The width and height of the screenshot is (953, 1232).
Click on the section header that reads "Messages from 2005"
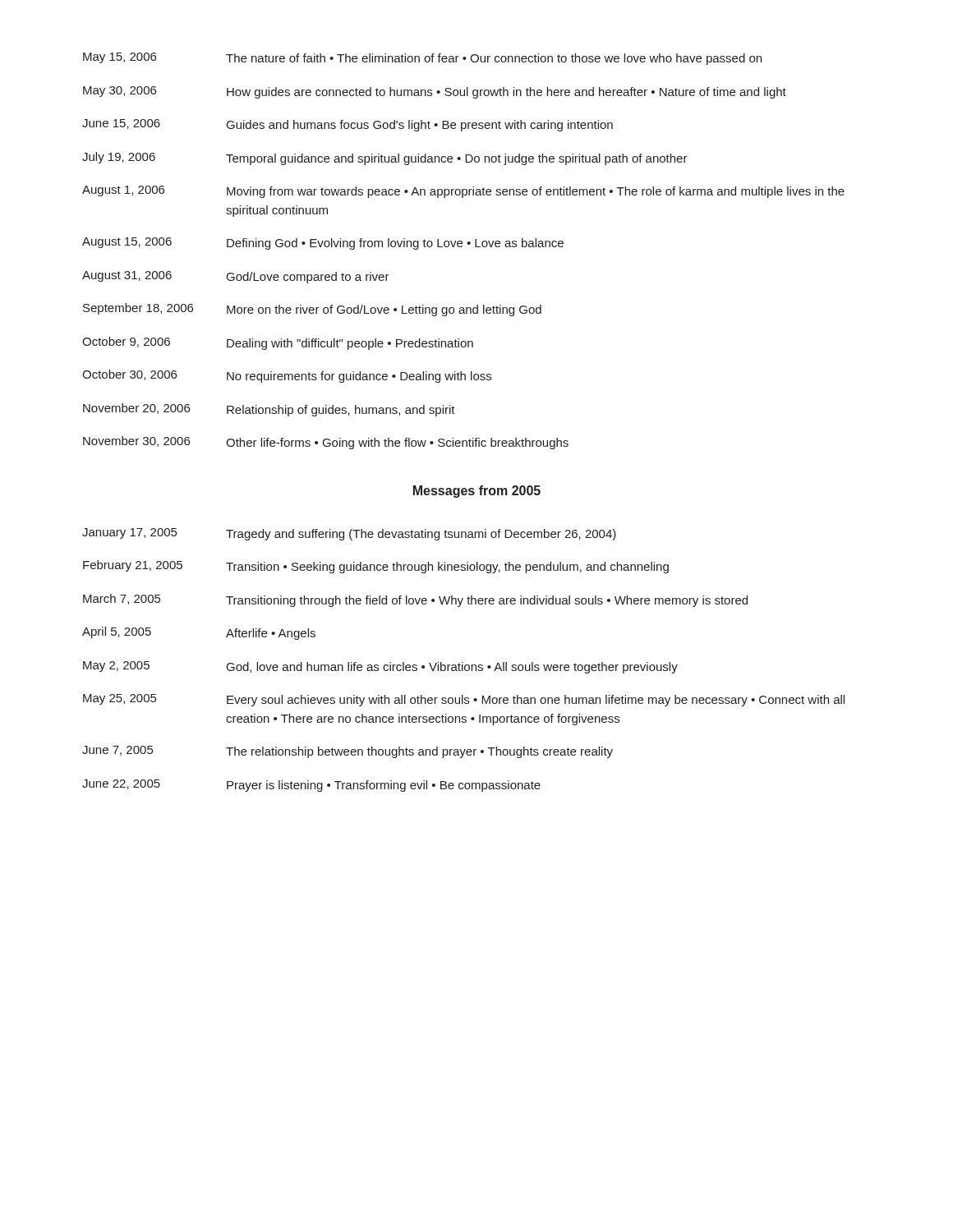pos(476,490)
